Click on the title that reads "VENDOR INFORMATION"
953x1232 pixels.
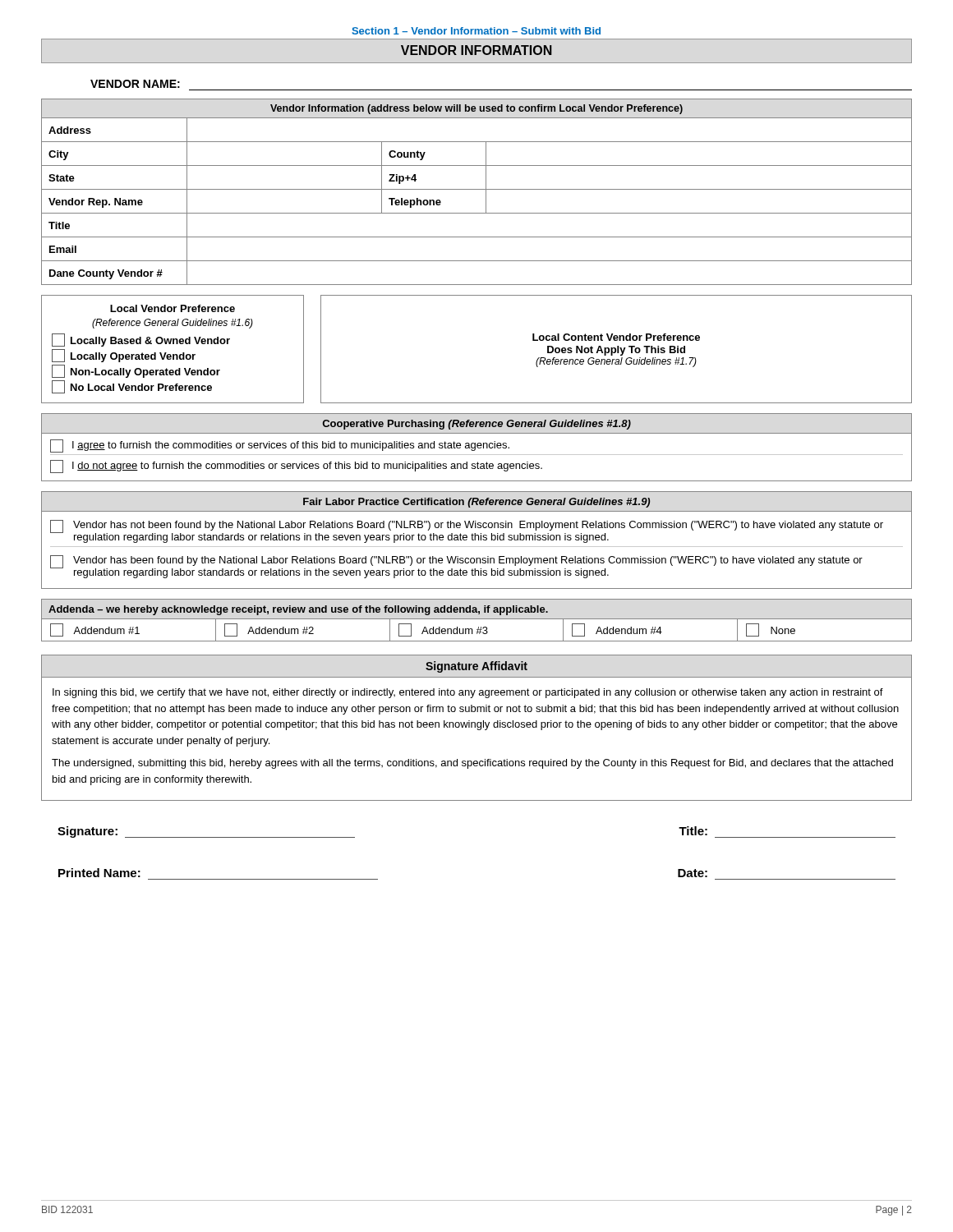pyautogui.click(x=476, y=51)
